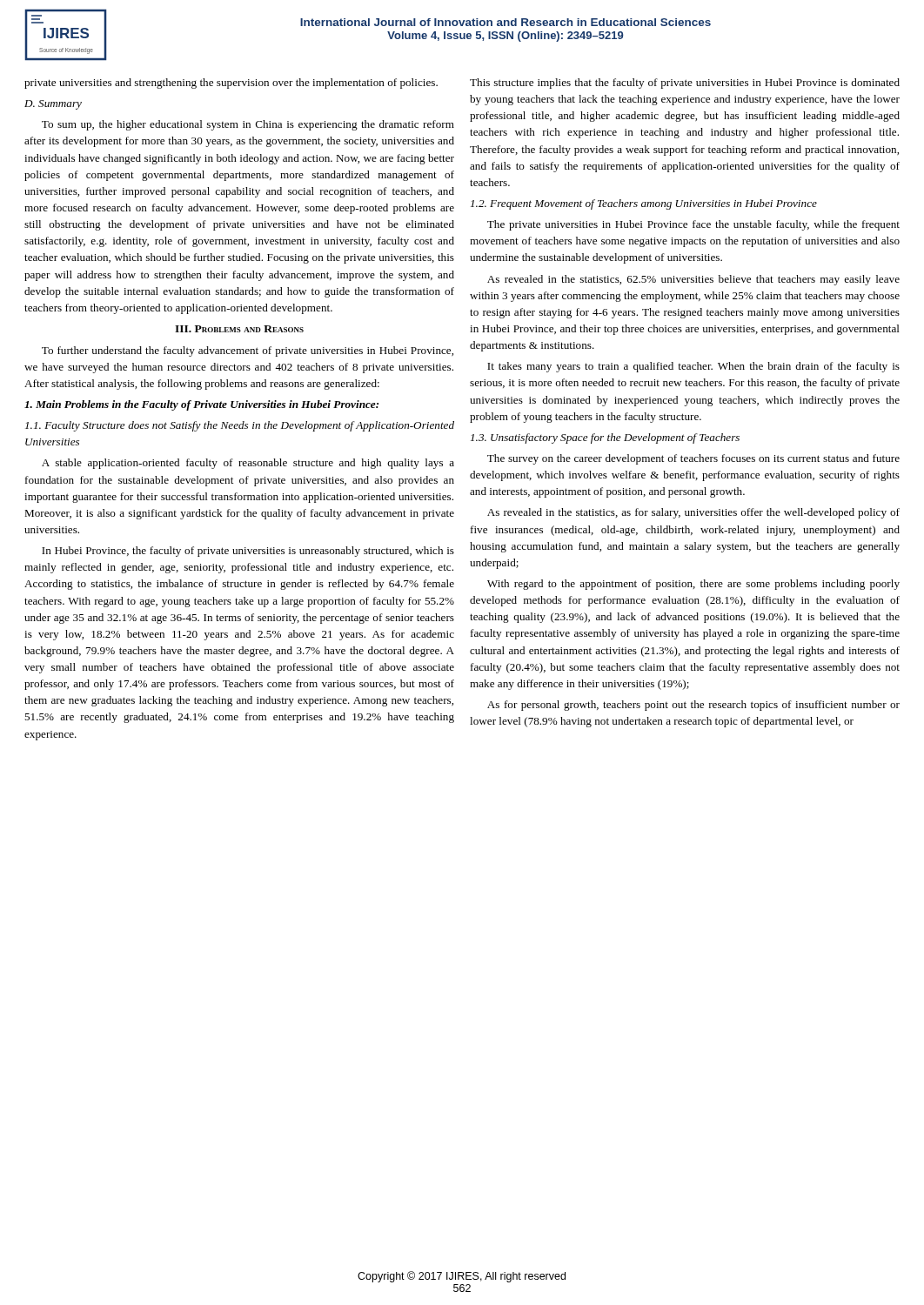Select the text block with the text "To further understand the faculty"

[x=239, y=367]
